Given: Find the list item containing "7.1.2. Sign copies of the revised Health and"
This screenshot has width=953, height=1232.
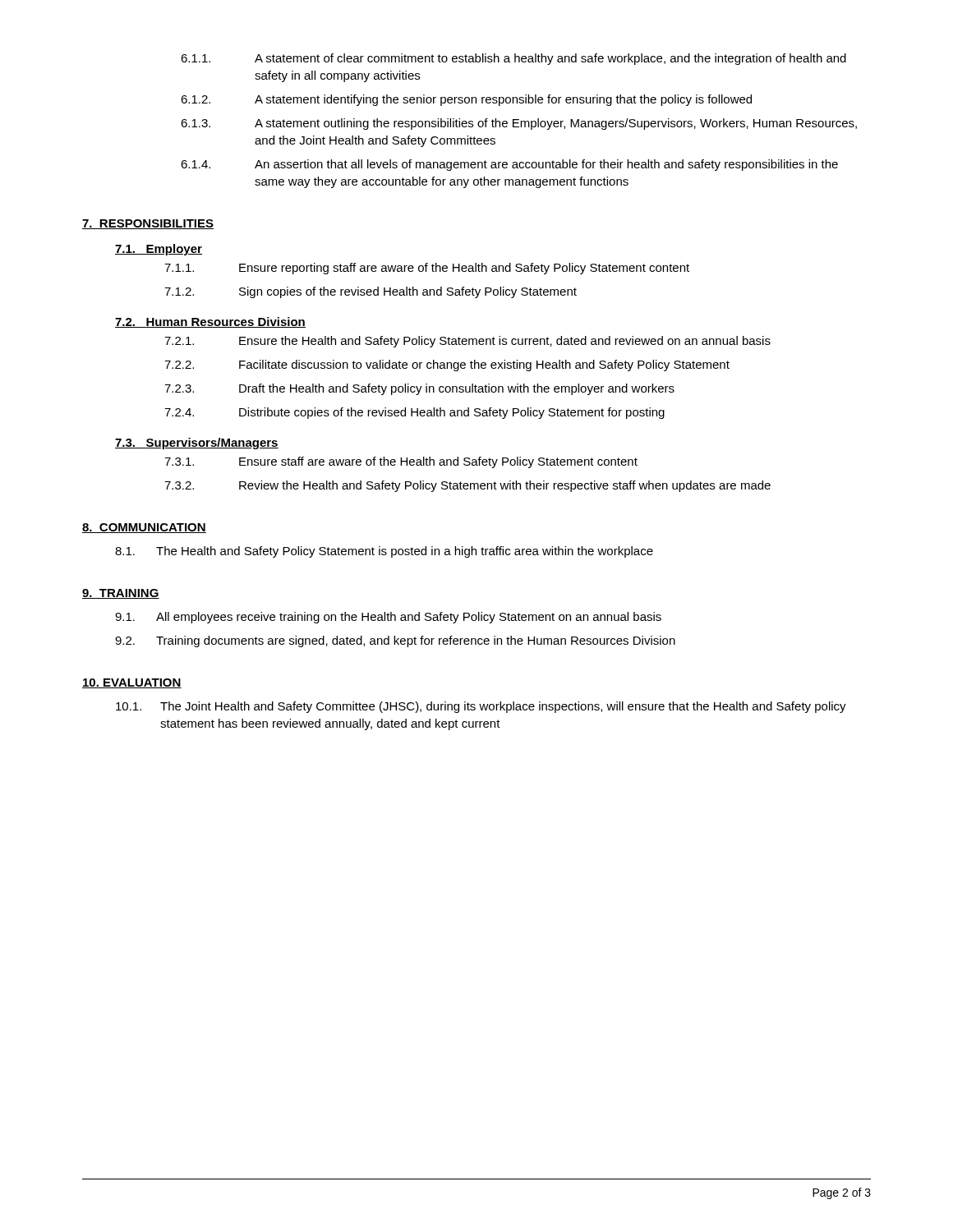Looking at the screenshot, I should (x=518, y=291).
